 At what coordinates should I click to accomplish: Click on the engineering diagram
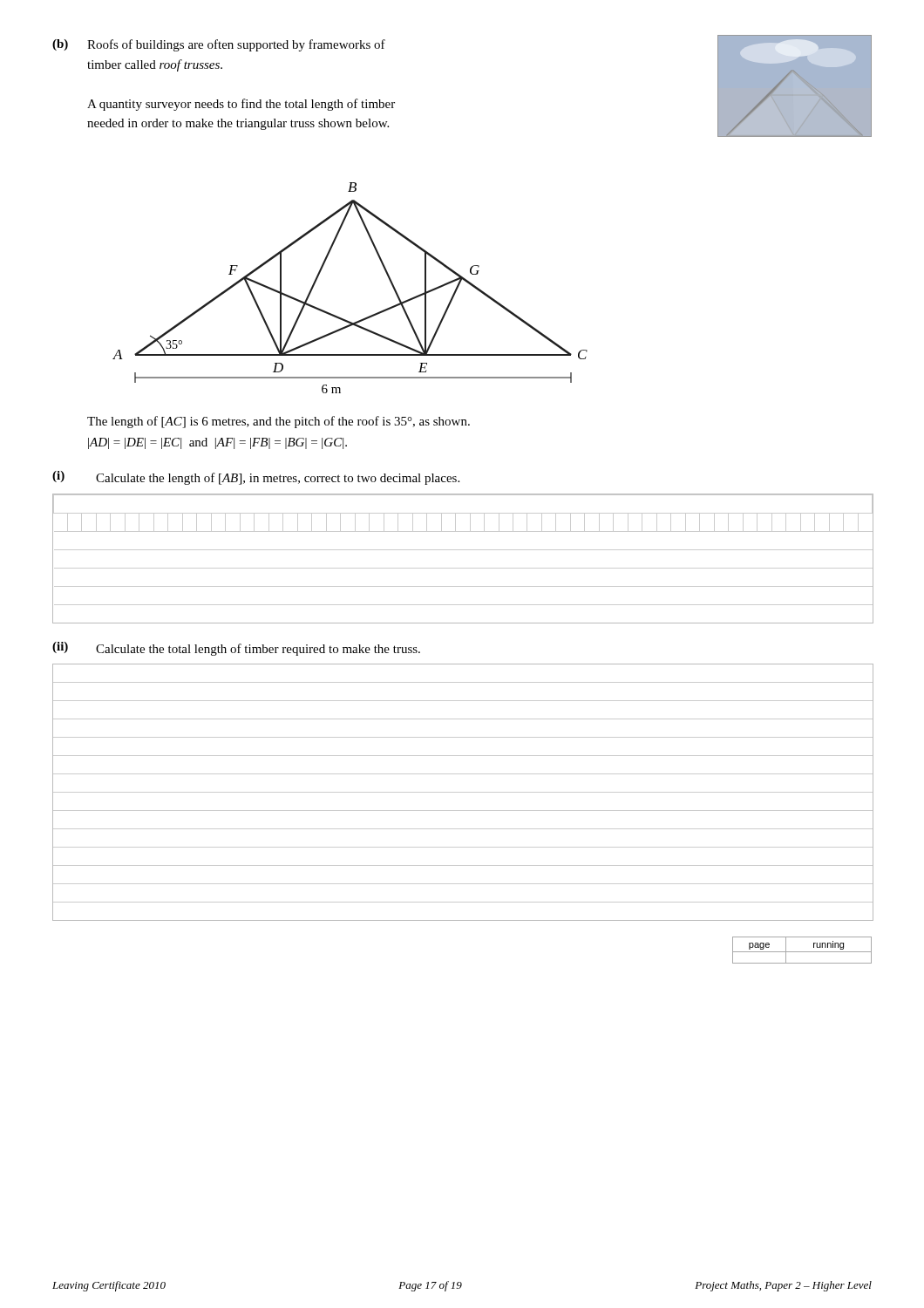(x=479, y=281)
